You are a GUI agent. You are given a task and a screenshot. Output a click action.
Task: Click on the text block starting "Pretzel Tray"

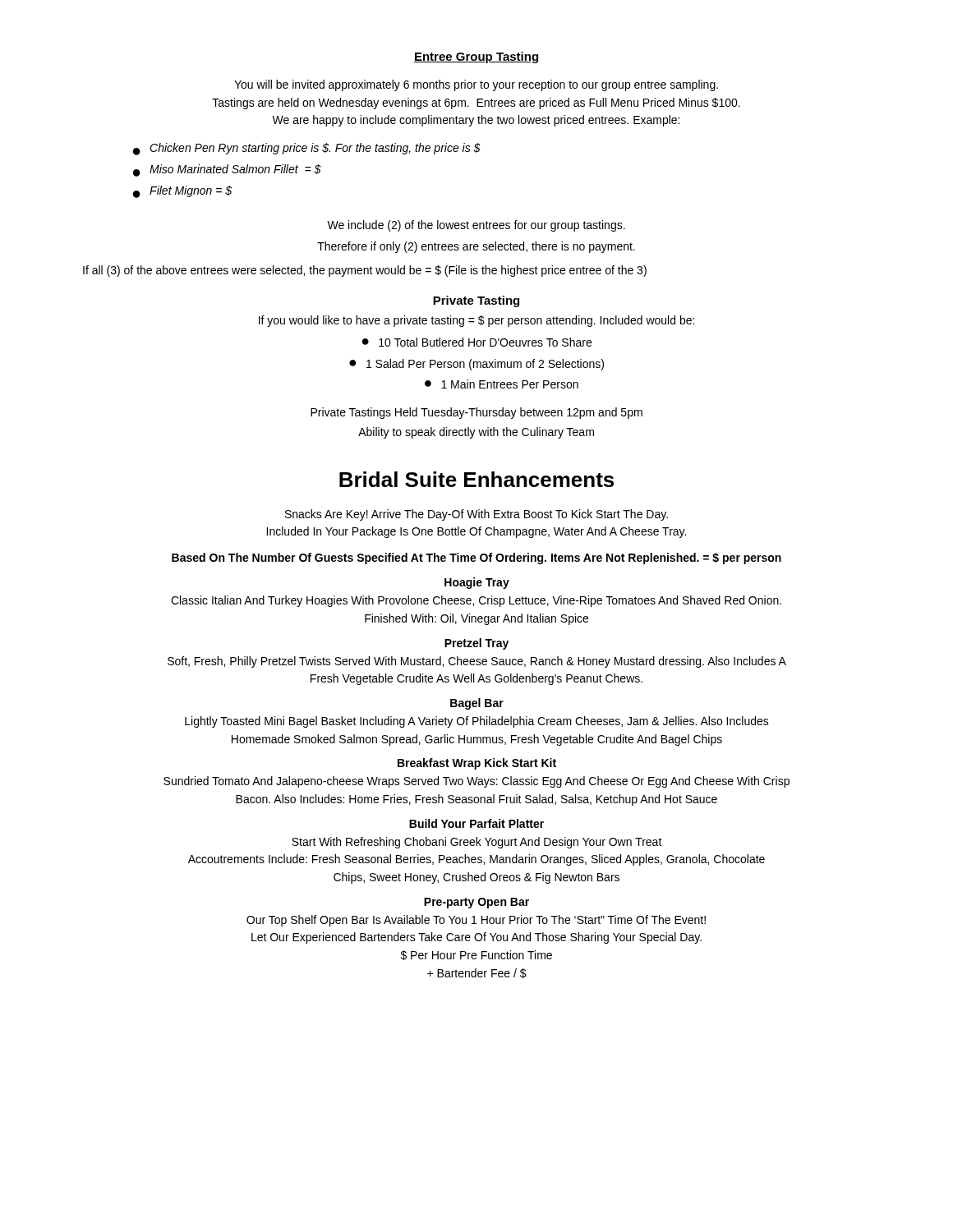(x=476, y=643)
